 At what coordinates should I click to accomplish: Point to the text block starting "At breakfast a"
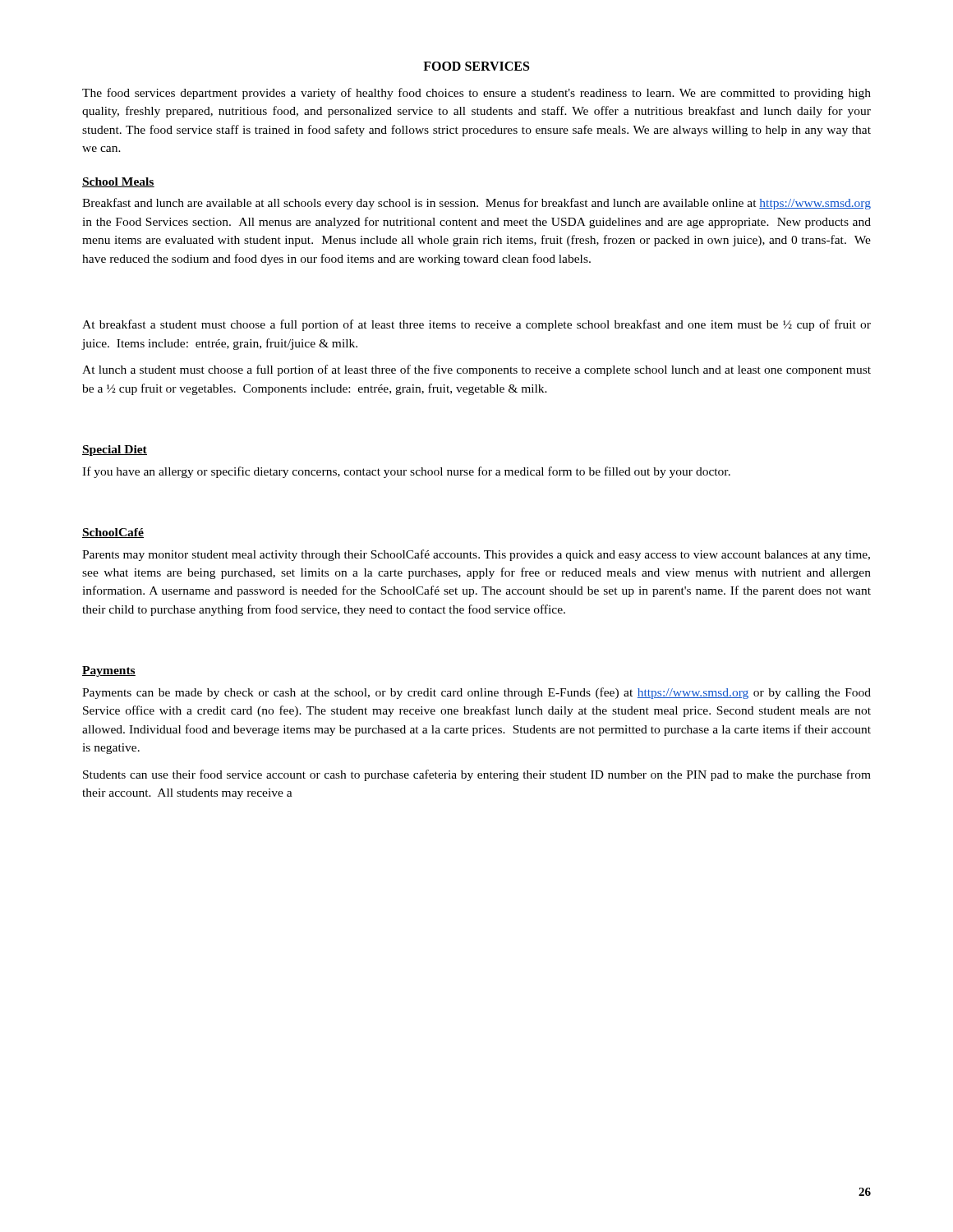tap(476, 334)
